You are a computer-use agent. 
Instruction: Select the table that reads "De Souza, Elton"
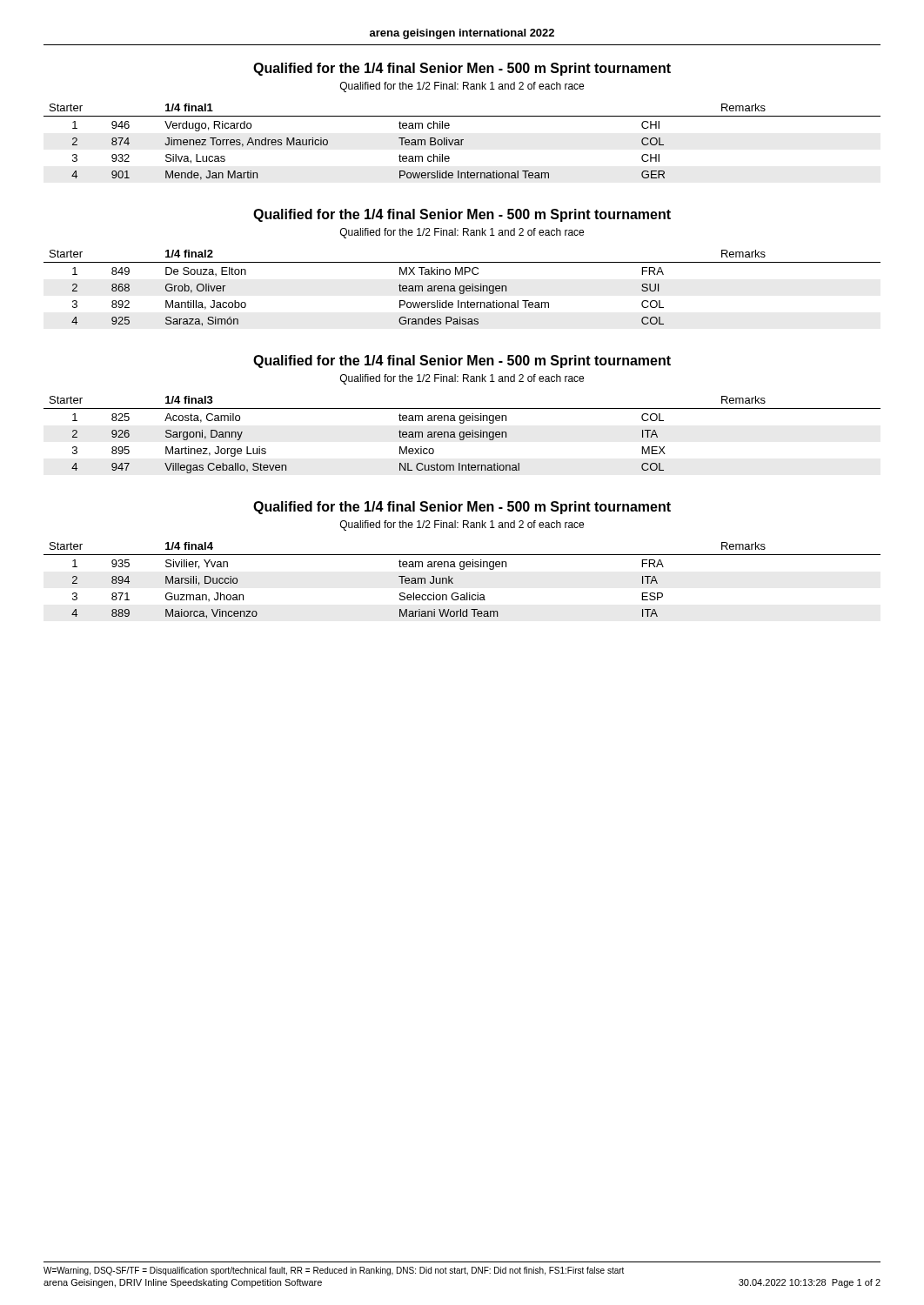tap(462, 287)
